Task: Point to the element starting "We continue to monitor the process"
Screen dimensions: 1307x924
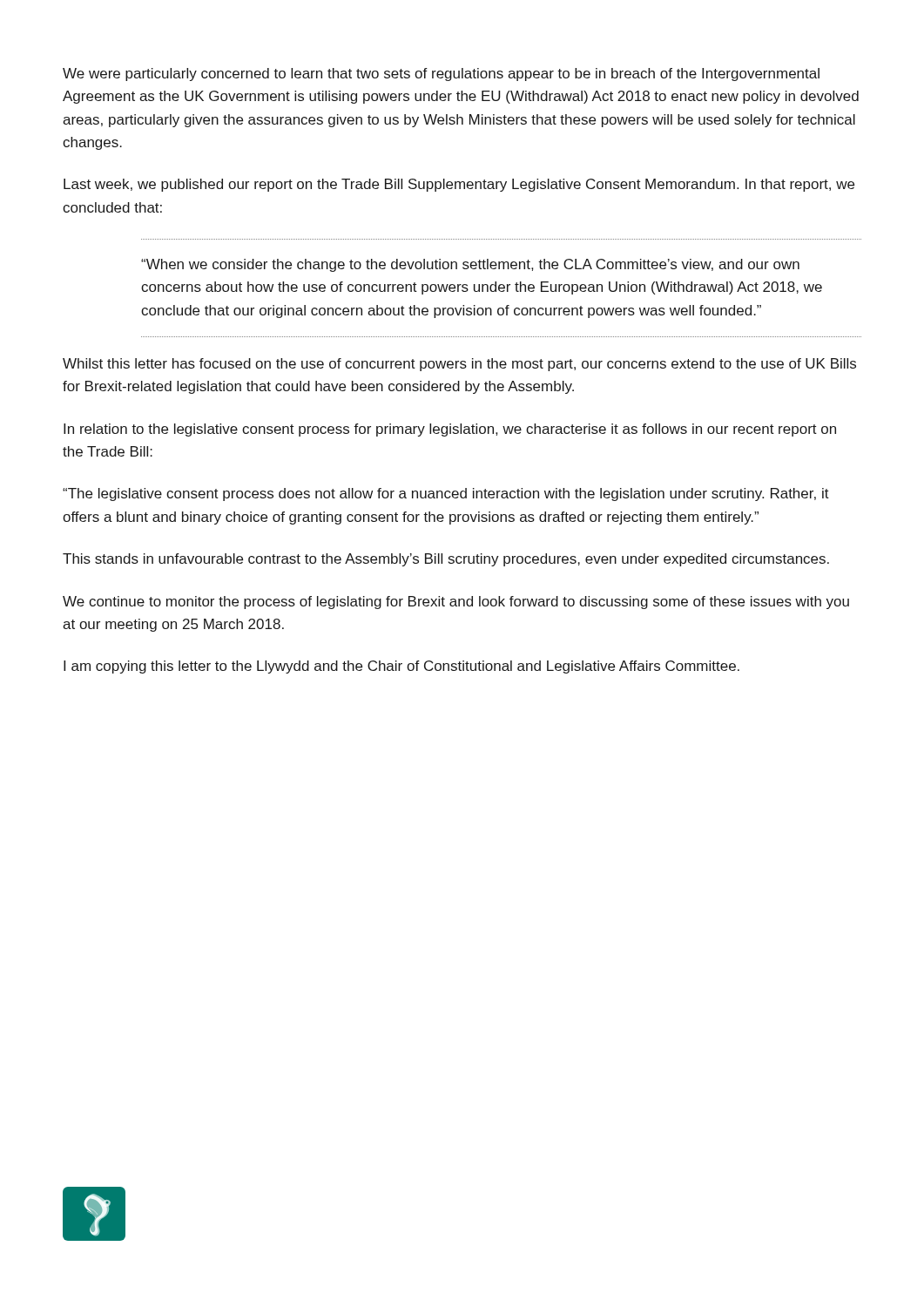Action: (x=456, y=613)
